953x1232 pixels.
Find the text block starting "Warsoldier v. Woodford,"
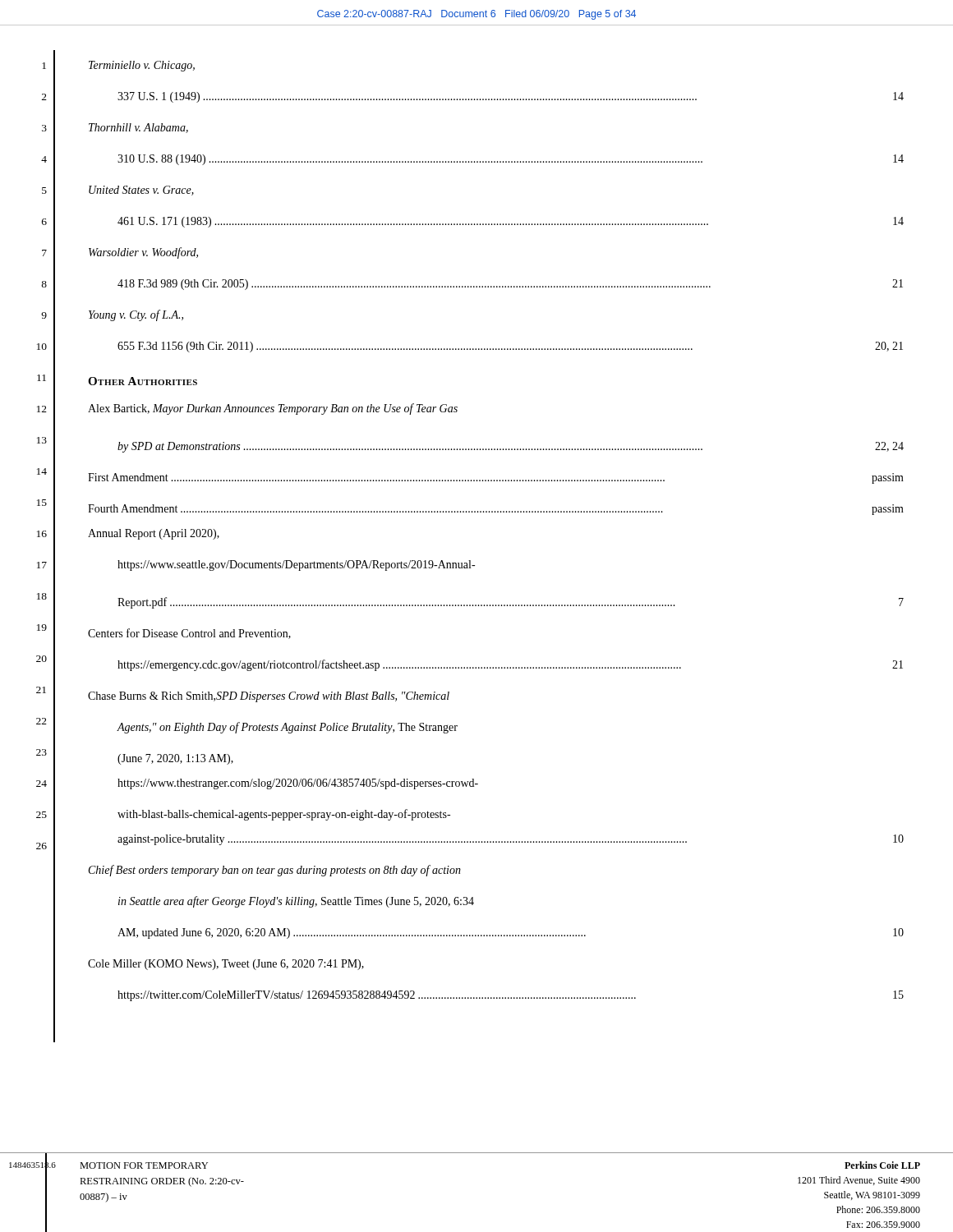(x=143, y=253)
